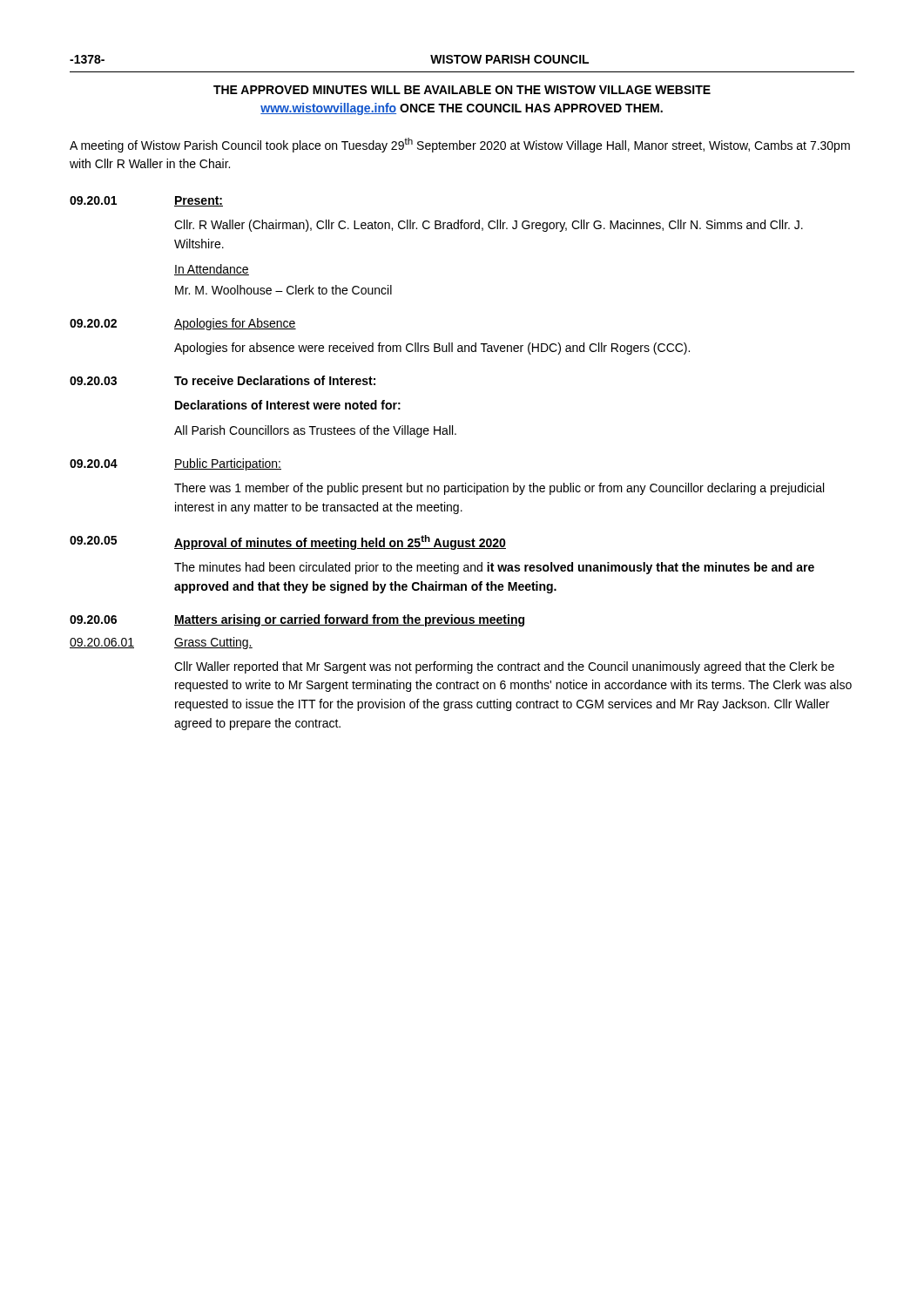Screen dimensions: 1307x924
Task: Point to the block beginning "The minutes had been circulated"
Action: pyautogui.click(x=462, y=578)
